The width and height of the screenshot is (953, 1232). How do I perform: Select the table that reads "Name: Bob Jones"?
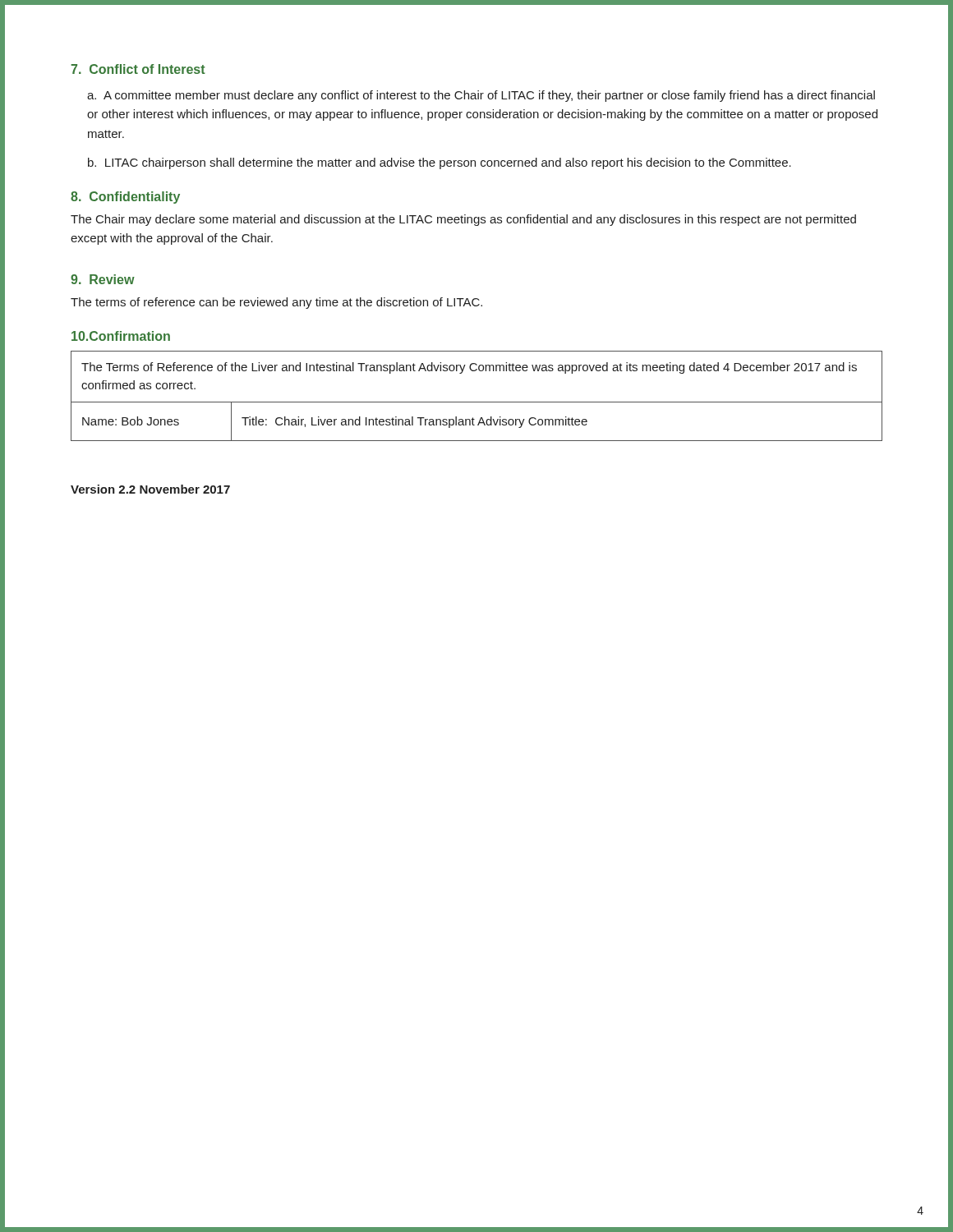[x=476, y=396]
